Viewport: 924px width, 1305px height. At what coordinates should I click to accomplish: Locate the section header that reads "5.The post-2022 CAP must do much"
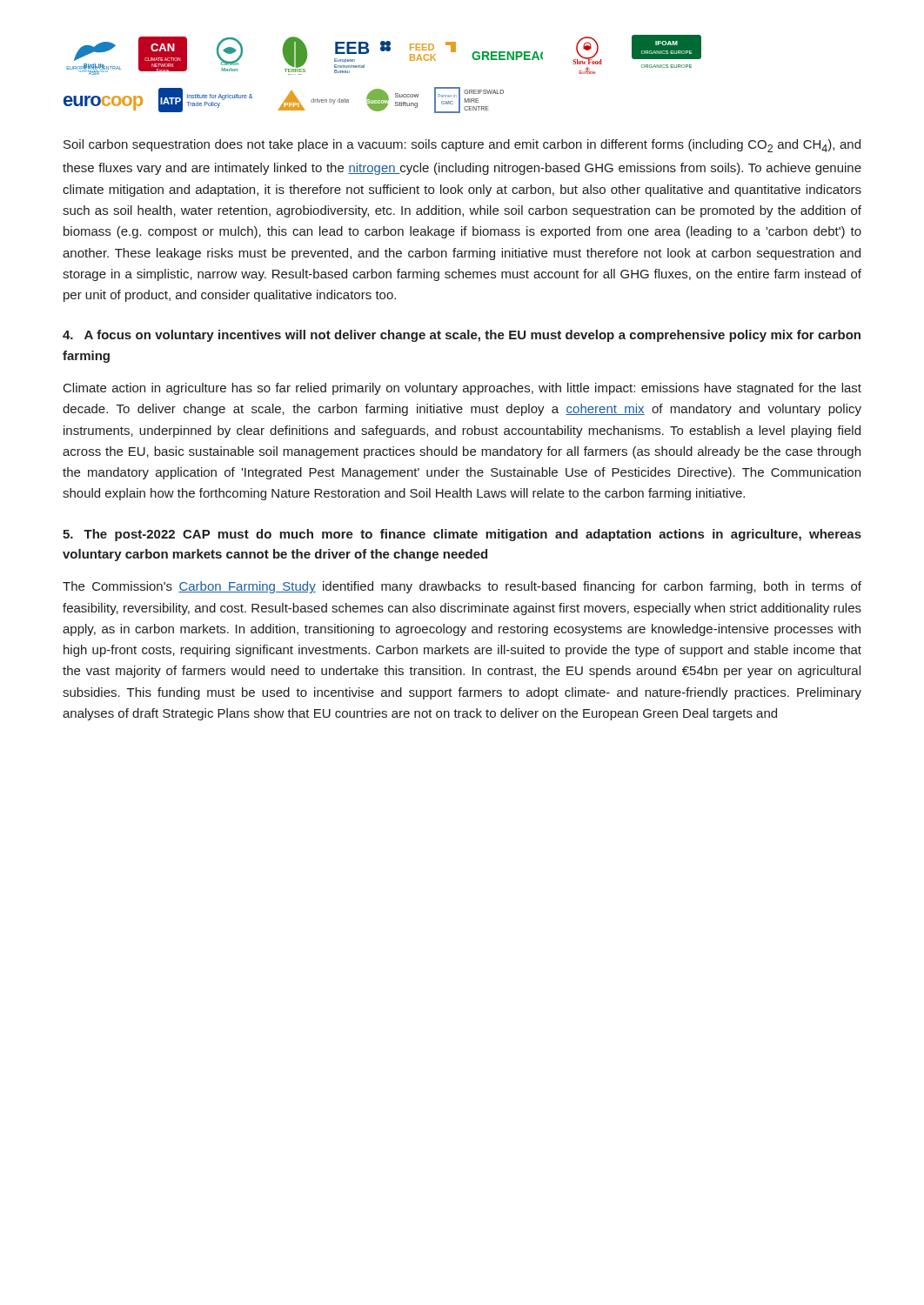tap(462, 544)
